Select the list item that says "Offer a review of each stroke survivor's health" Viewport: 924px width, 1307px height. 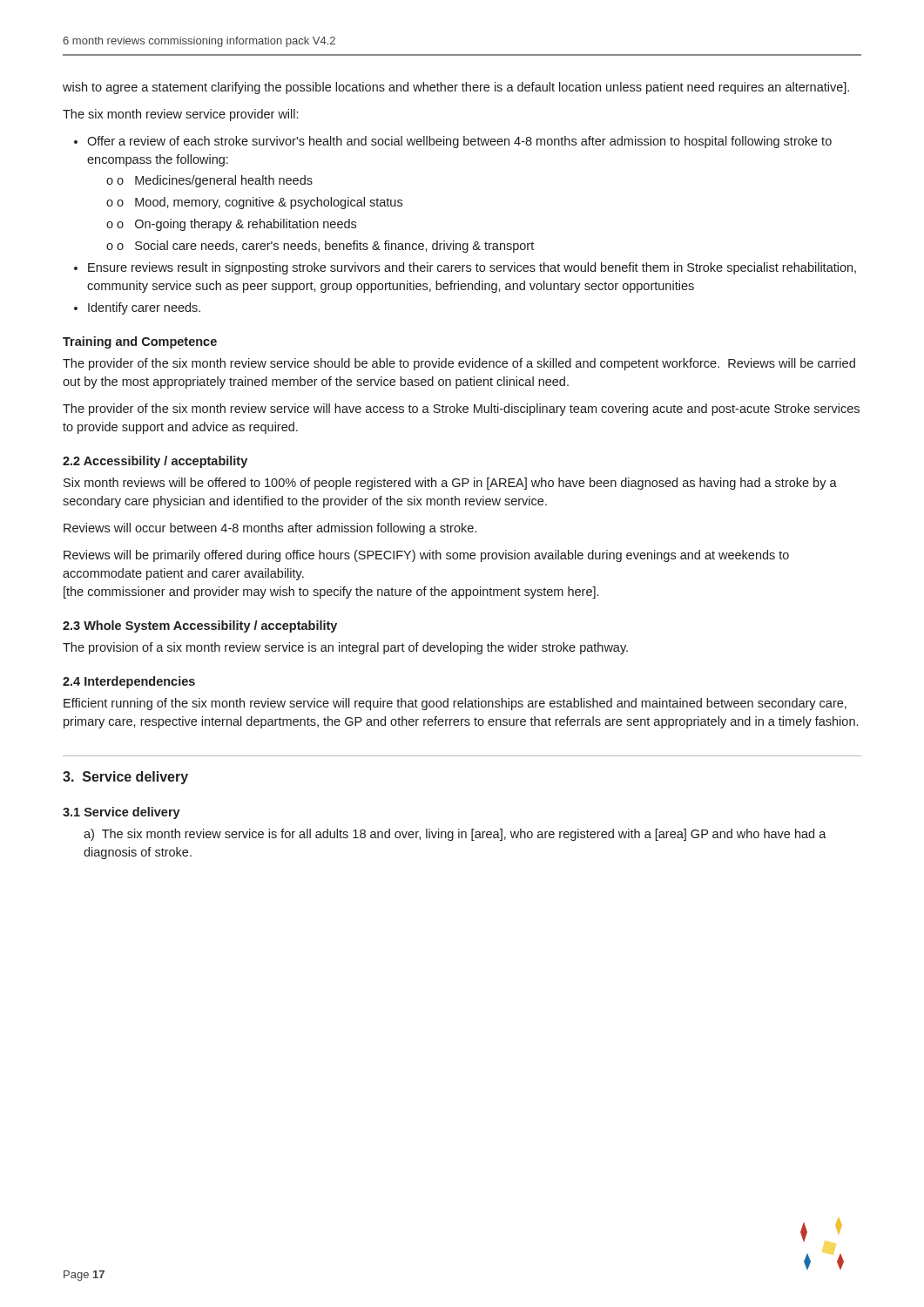(453, 142)
